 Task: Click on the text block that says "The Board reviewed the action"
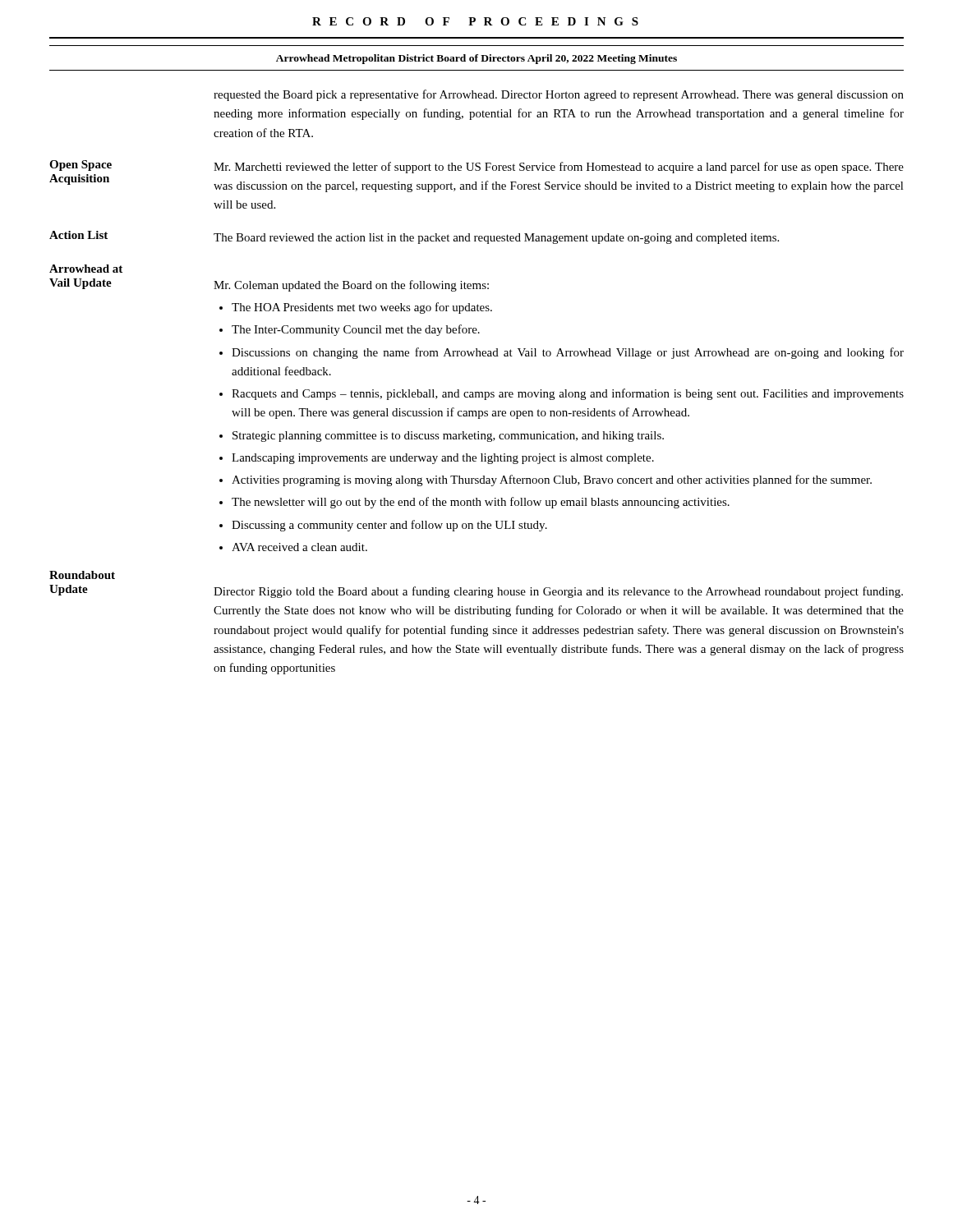click(497, 237)
